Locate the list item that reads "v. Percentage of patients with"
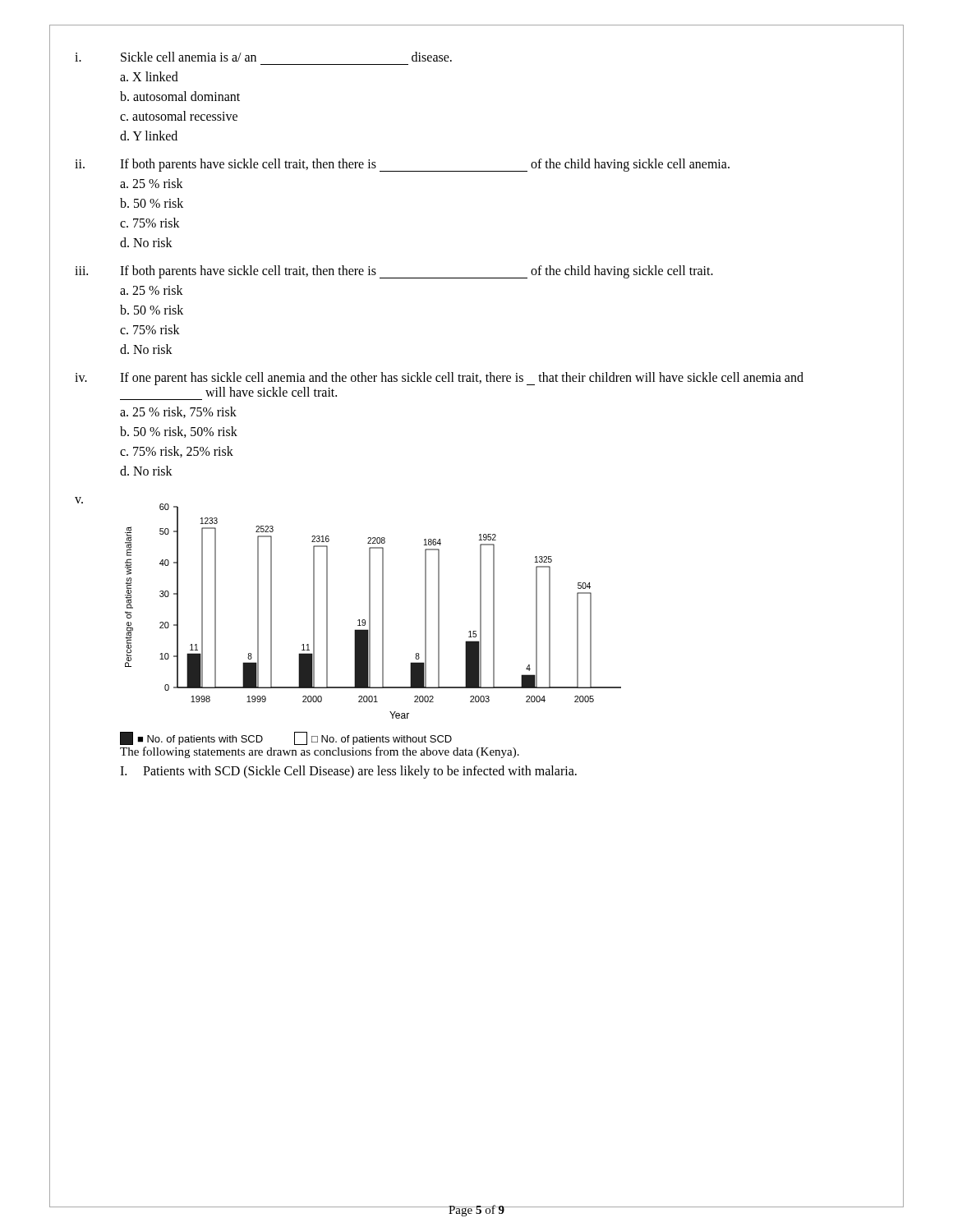This screenshot has width=953, height=1232. (476, 635)
